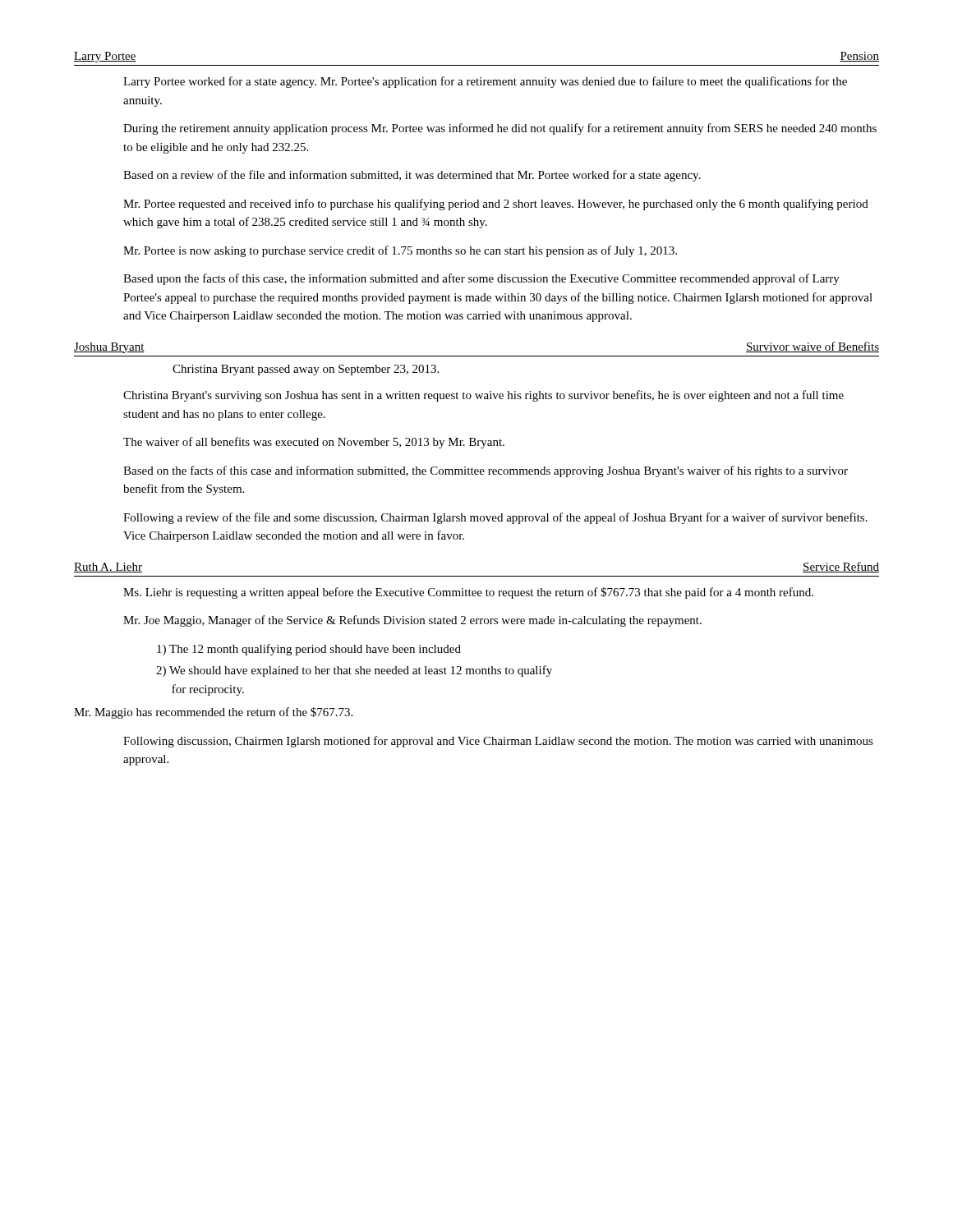Navigate to the block starting "Based upon the facts of this"
The height and width of the screenshot is (1232, 953).
(498, 297)
